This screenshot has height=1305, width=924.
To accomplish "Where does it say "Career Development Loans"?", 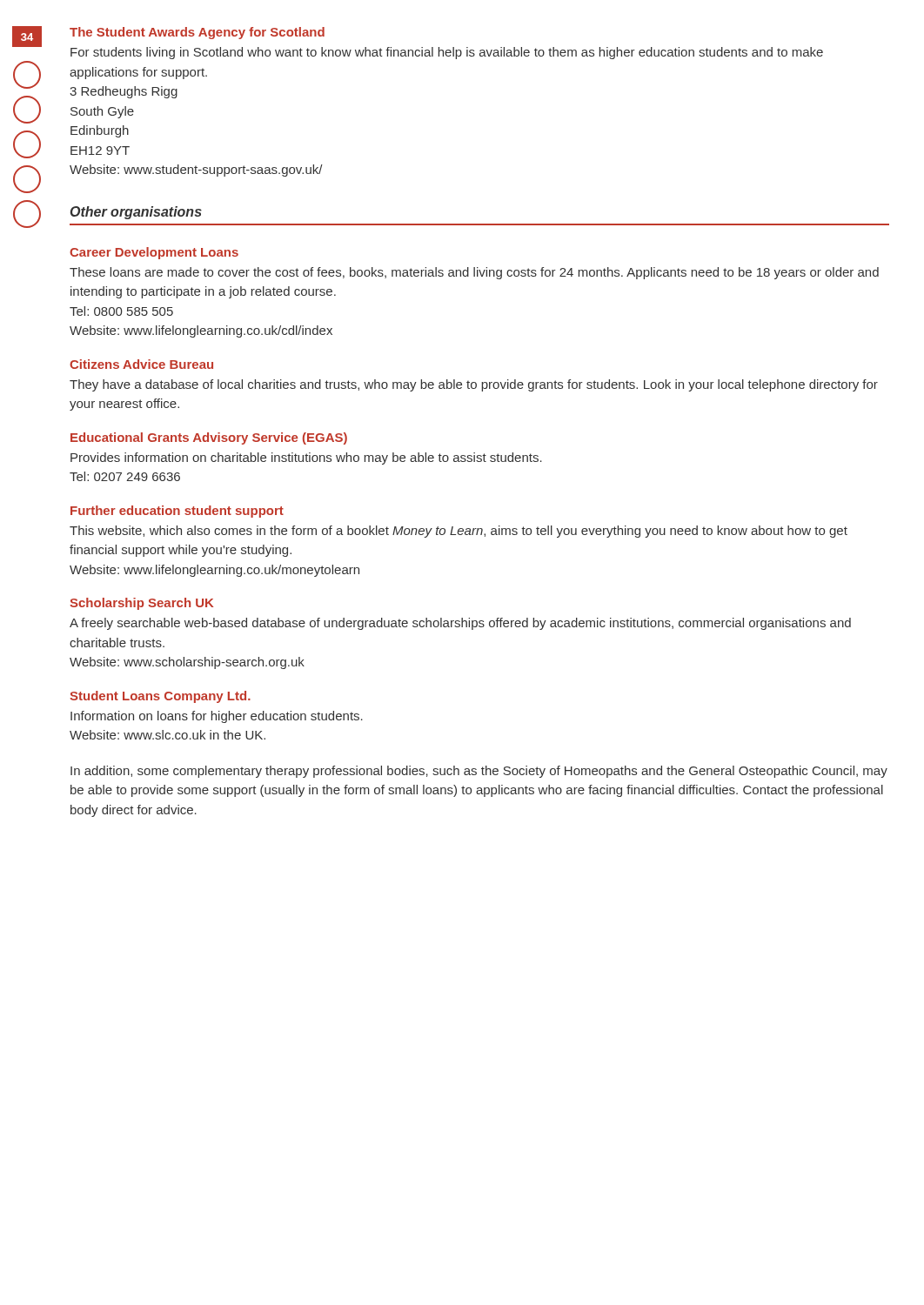I will [154, 251].
